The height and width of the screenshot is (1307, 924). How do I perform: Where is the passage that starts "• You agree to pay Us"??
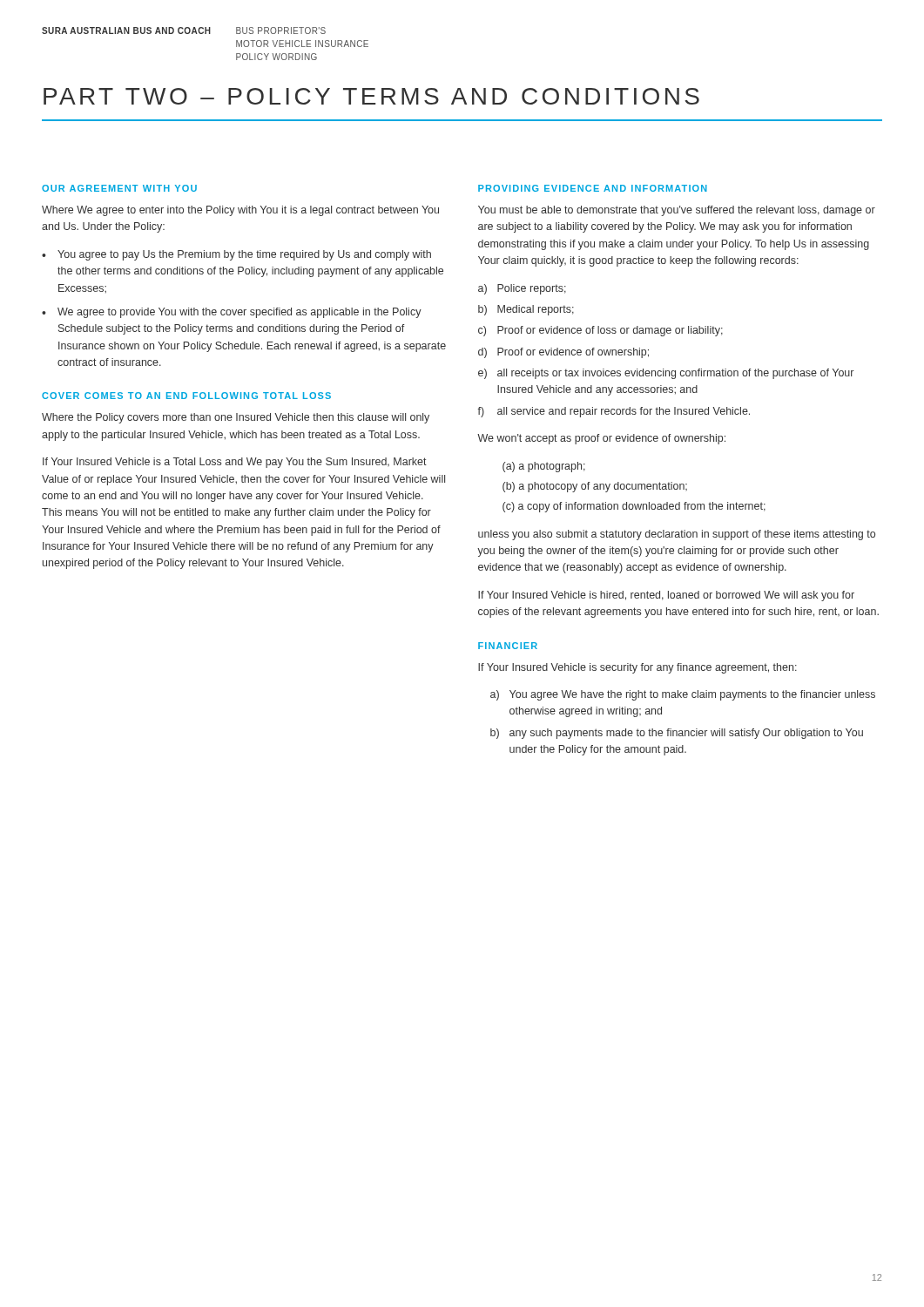click(x=244, y=272)
